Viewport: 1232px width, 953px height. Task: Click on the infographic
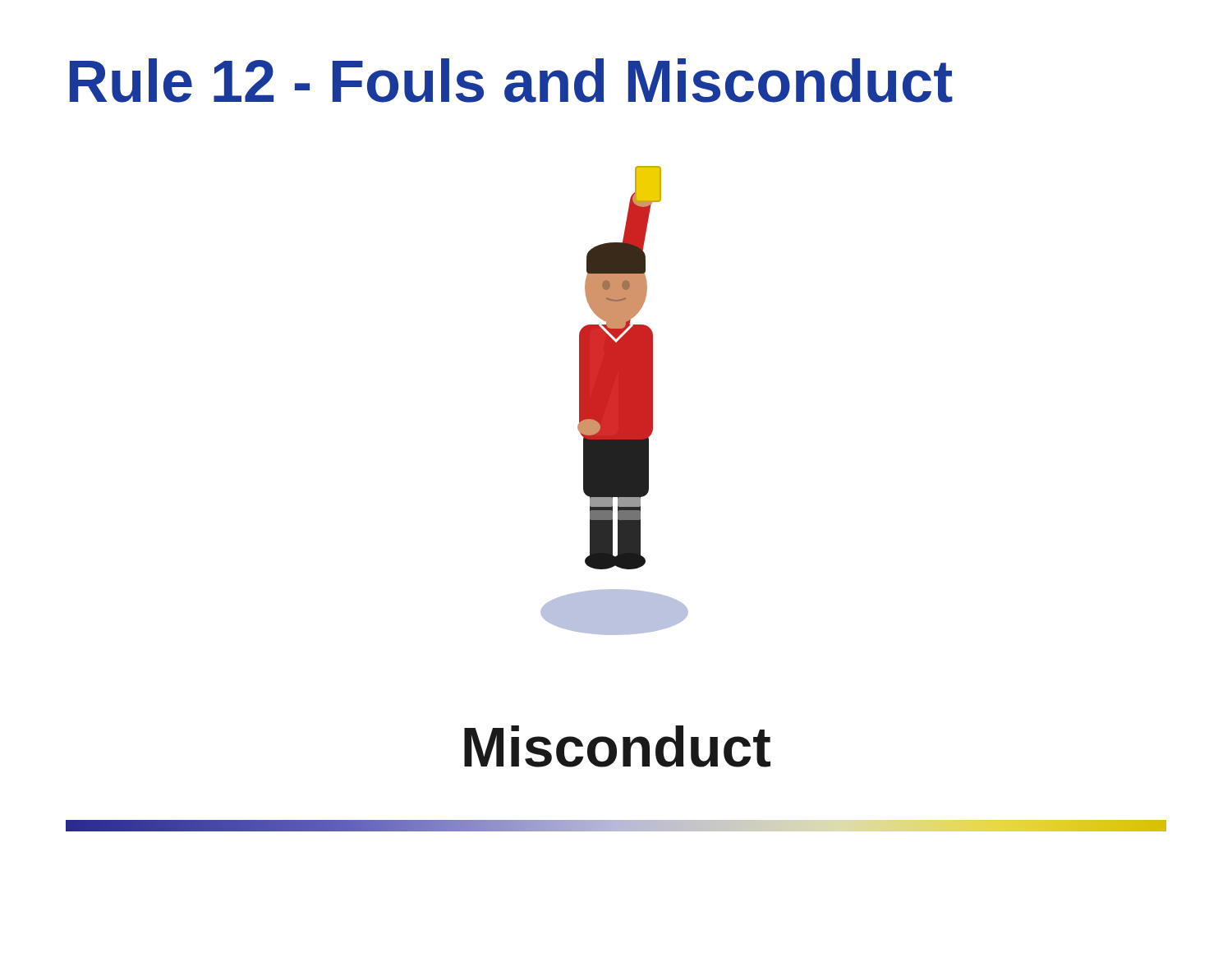616,826
